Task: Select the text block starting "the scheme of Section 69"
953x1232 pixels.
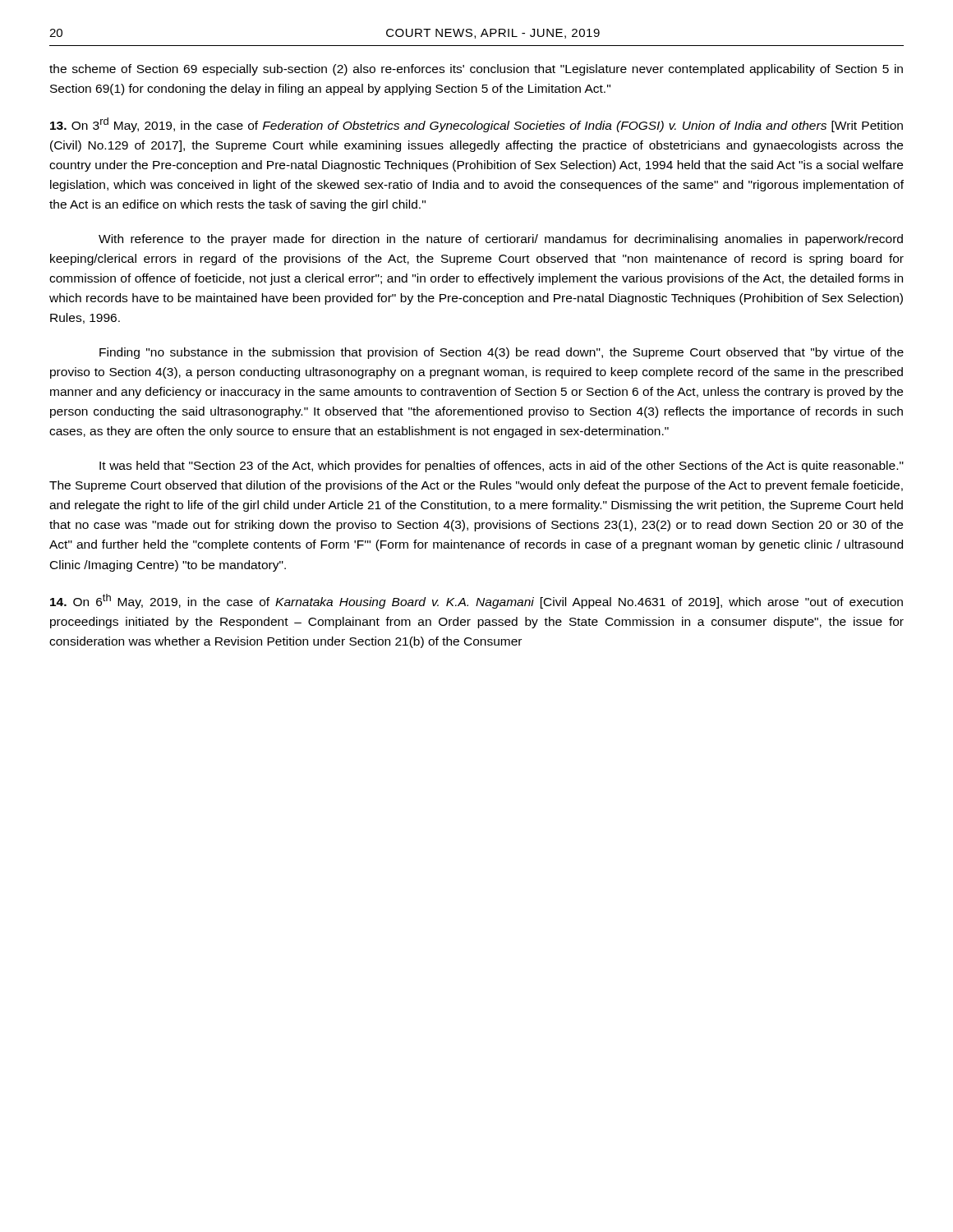Action: coord(476,79)
